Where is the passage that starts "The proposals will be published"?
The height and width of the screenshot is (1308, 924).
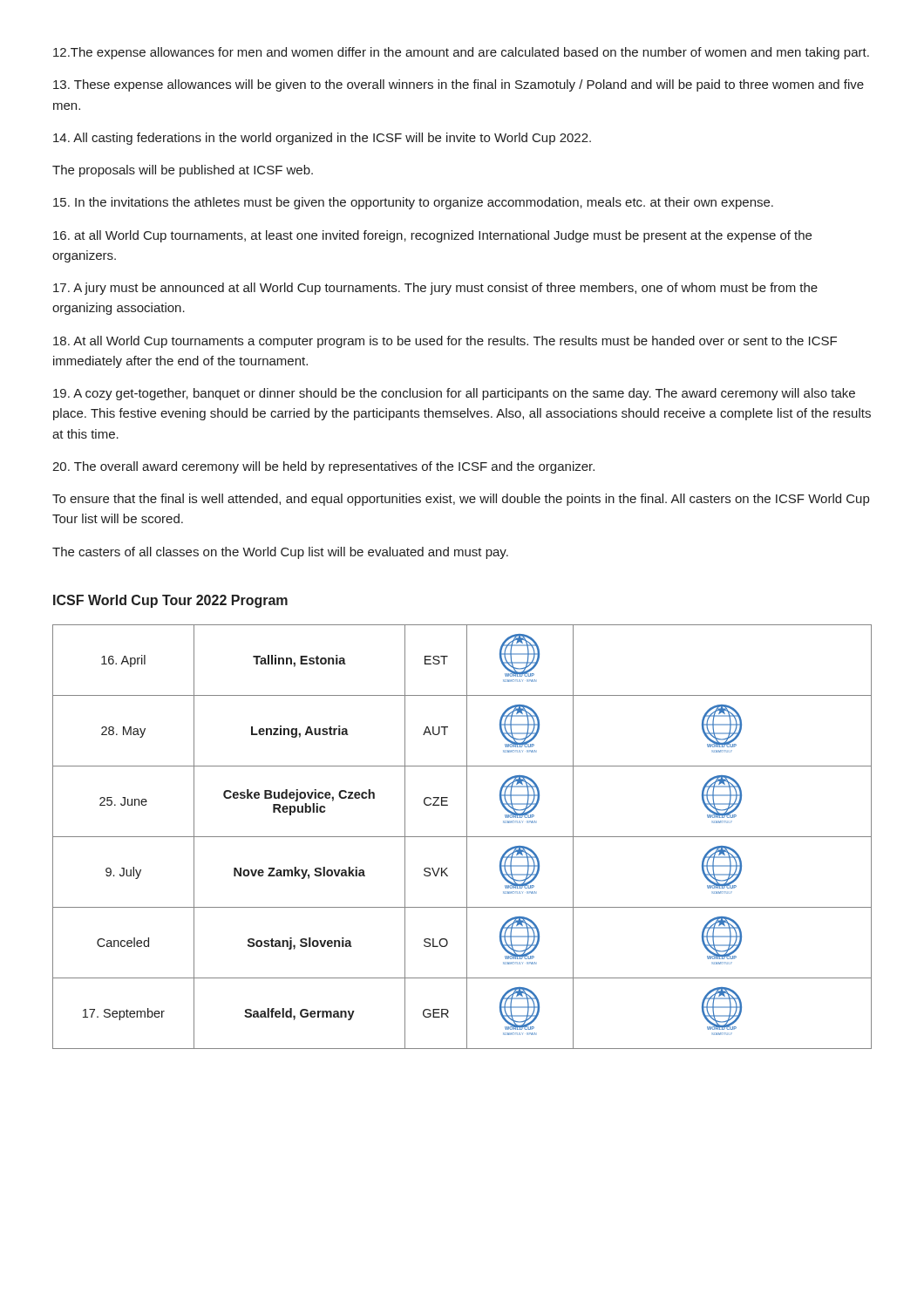pyautogui.click(x=183, y=170)
